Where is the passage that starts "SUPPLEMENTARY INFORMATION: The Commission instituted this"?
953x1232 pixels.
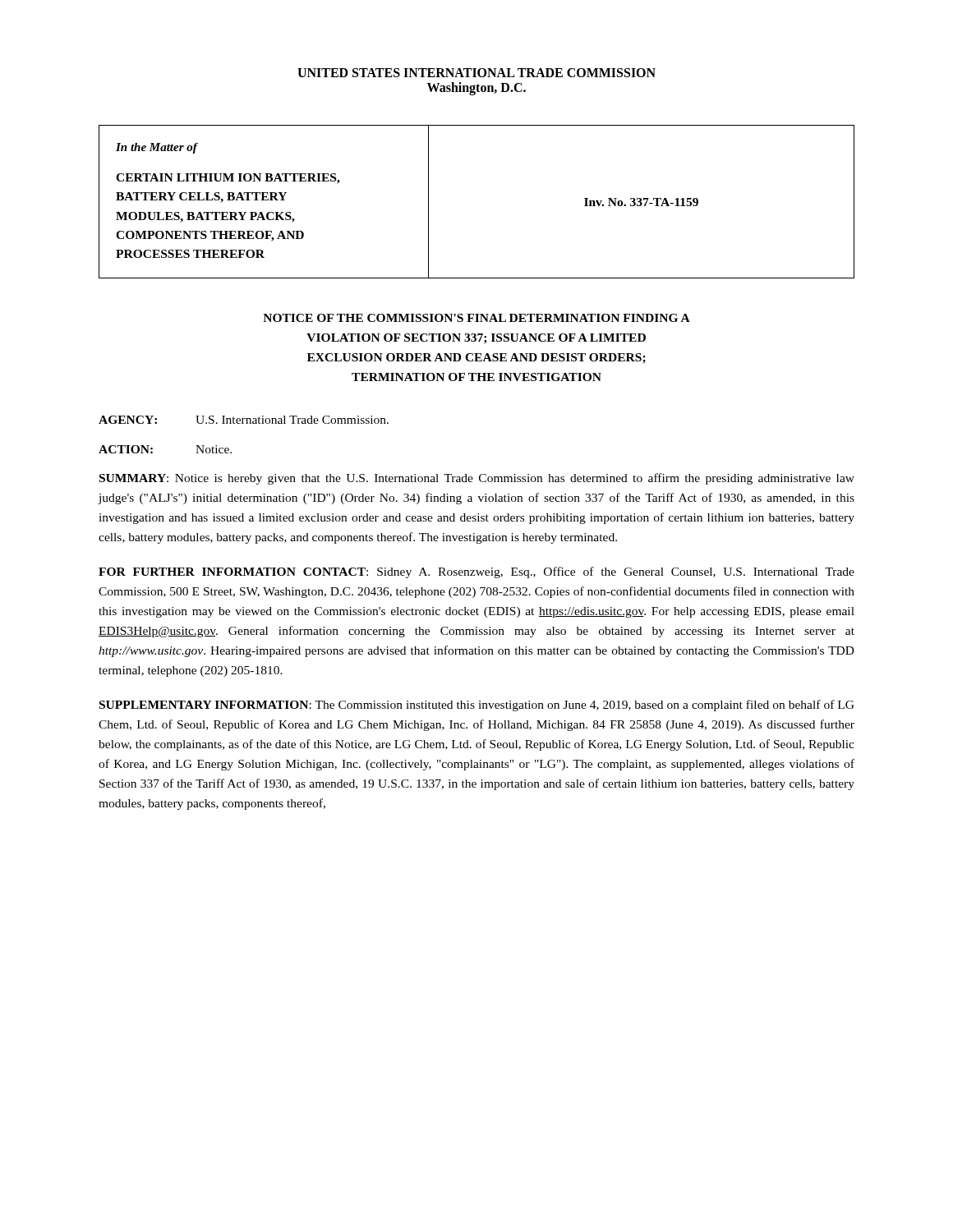pyautogui.click(x=476, y=754)
